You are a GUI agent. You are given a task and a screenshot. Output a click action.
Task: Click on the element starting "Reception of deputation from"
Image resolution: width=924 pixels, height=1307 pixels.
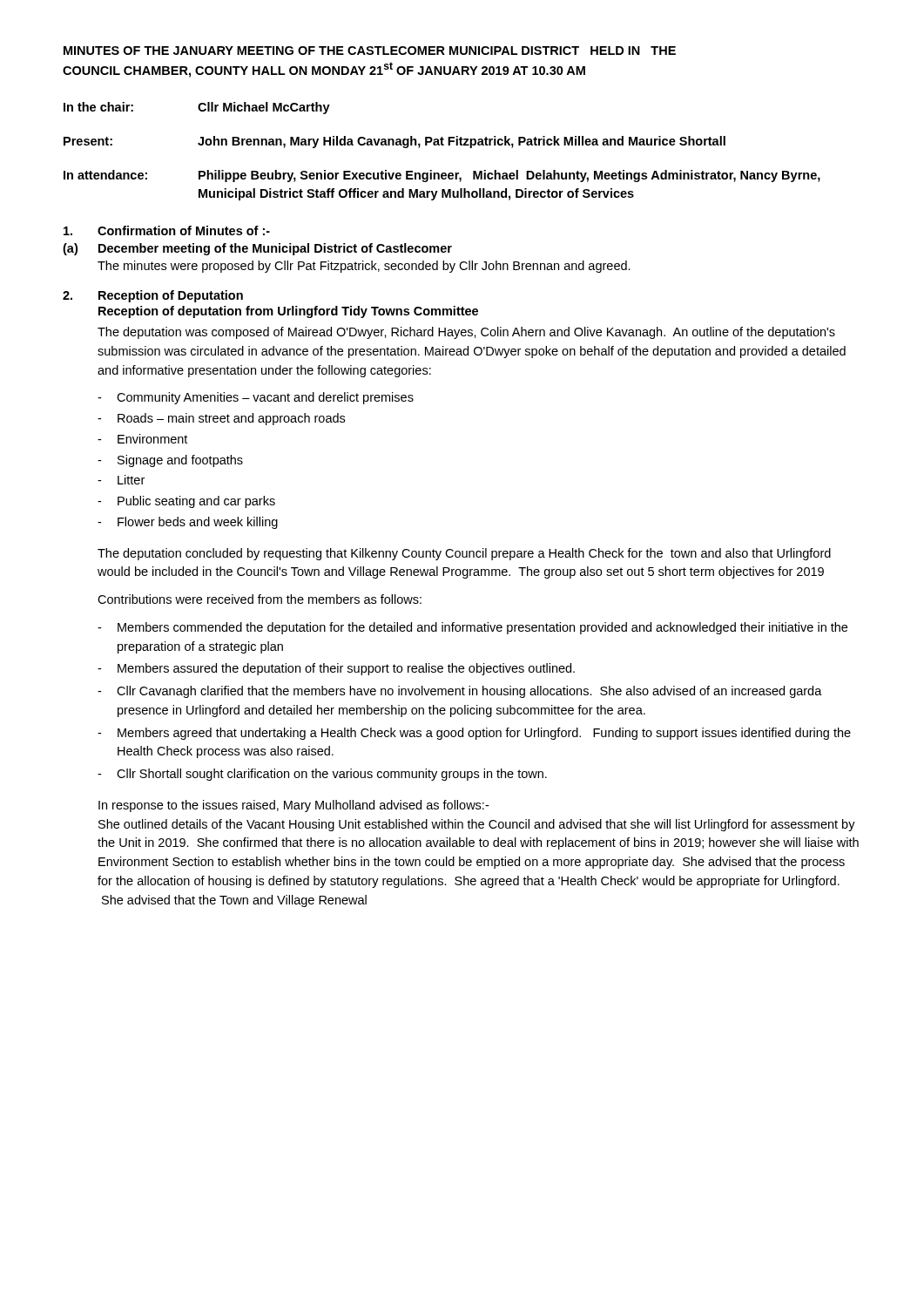coord(288,311)
